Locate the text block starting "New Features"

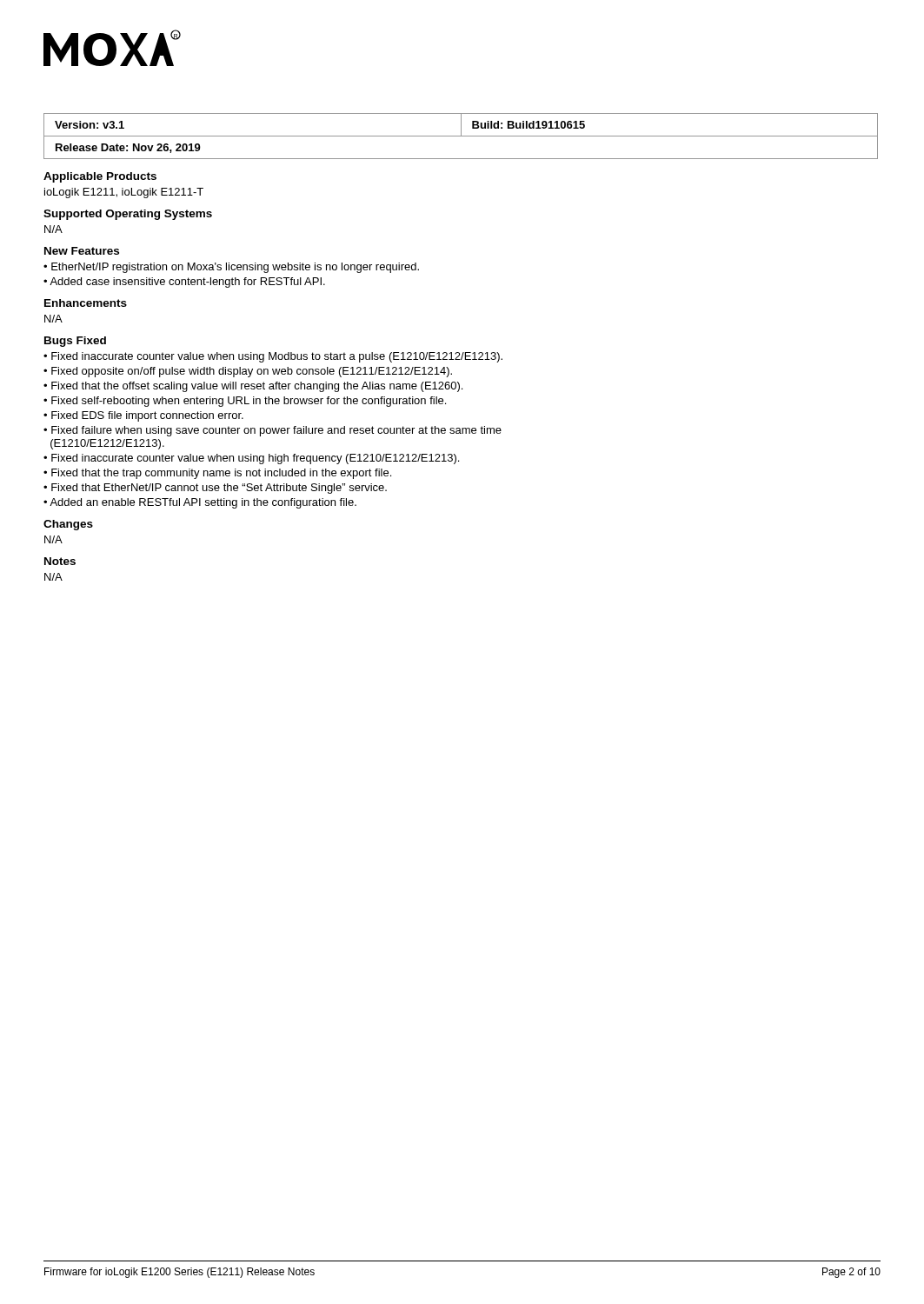[x=82, y=251]
